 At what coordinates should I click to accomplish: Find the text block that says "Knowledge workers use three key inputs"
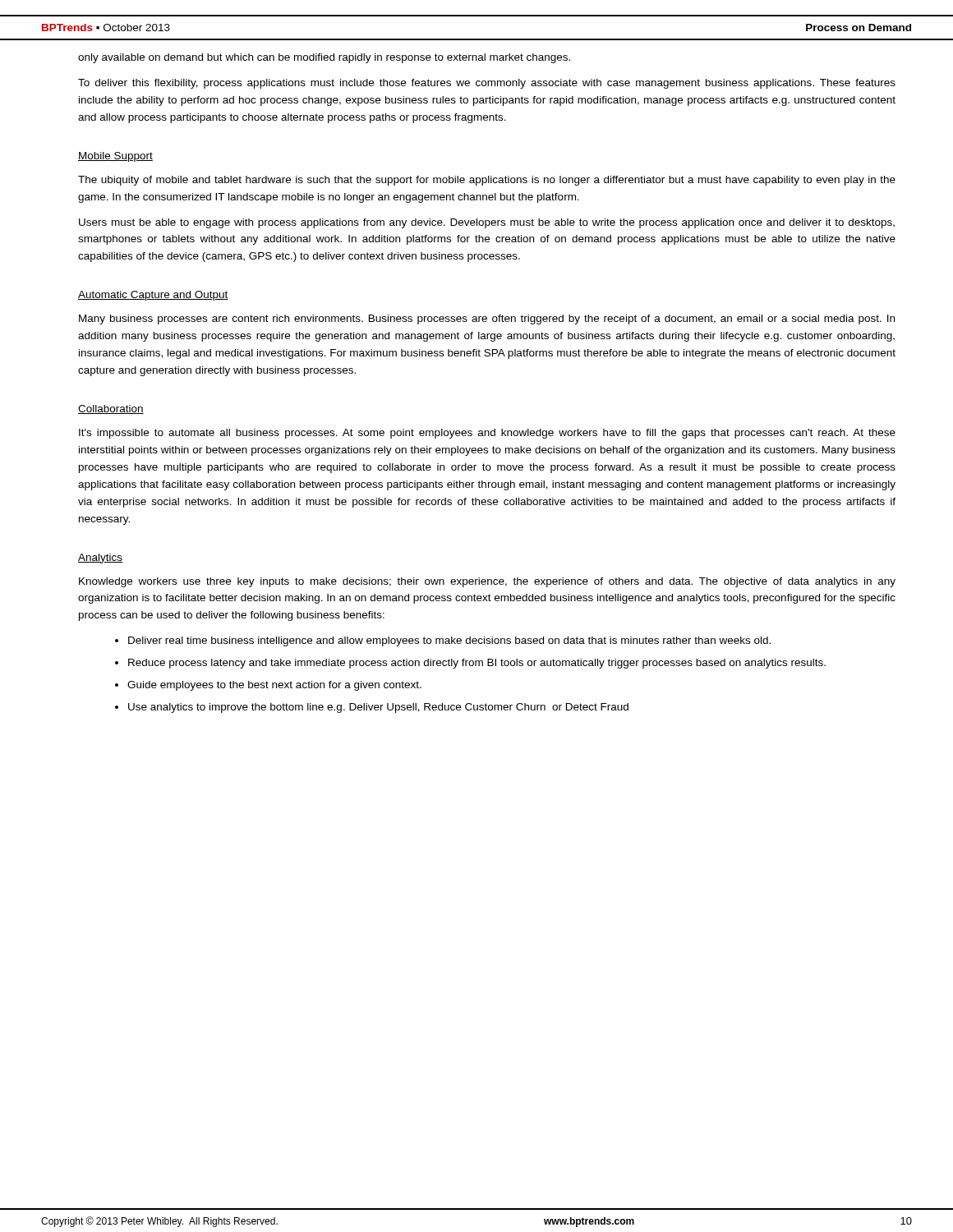coord(487,598)
